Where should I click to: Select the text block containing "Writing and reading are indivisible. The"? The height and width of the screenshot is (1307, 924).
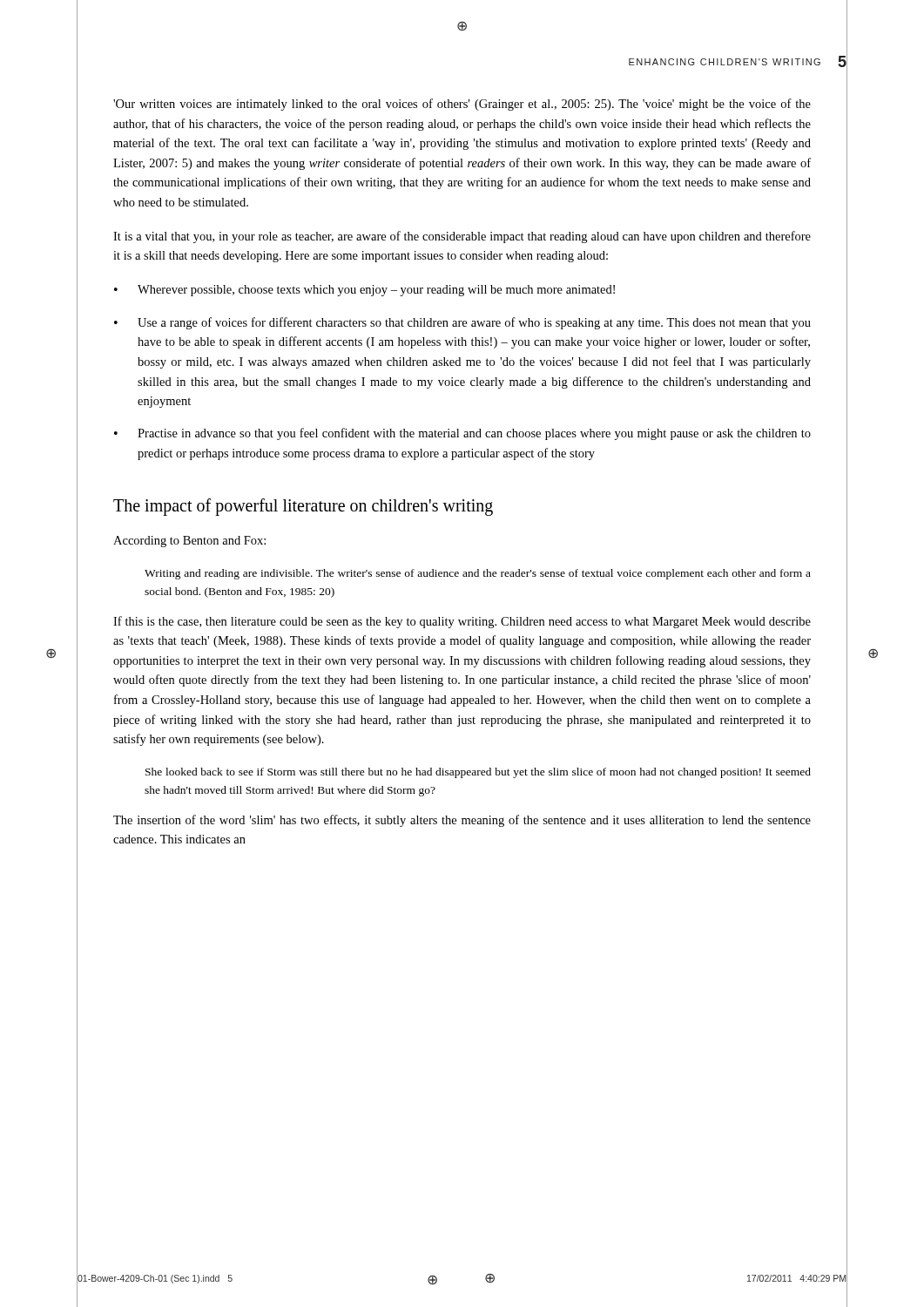tap(478, 582)
